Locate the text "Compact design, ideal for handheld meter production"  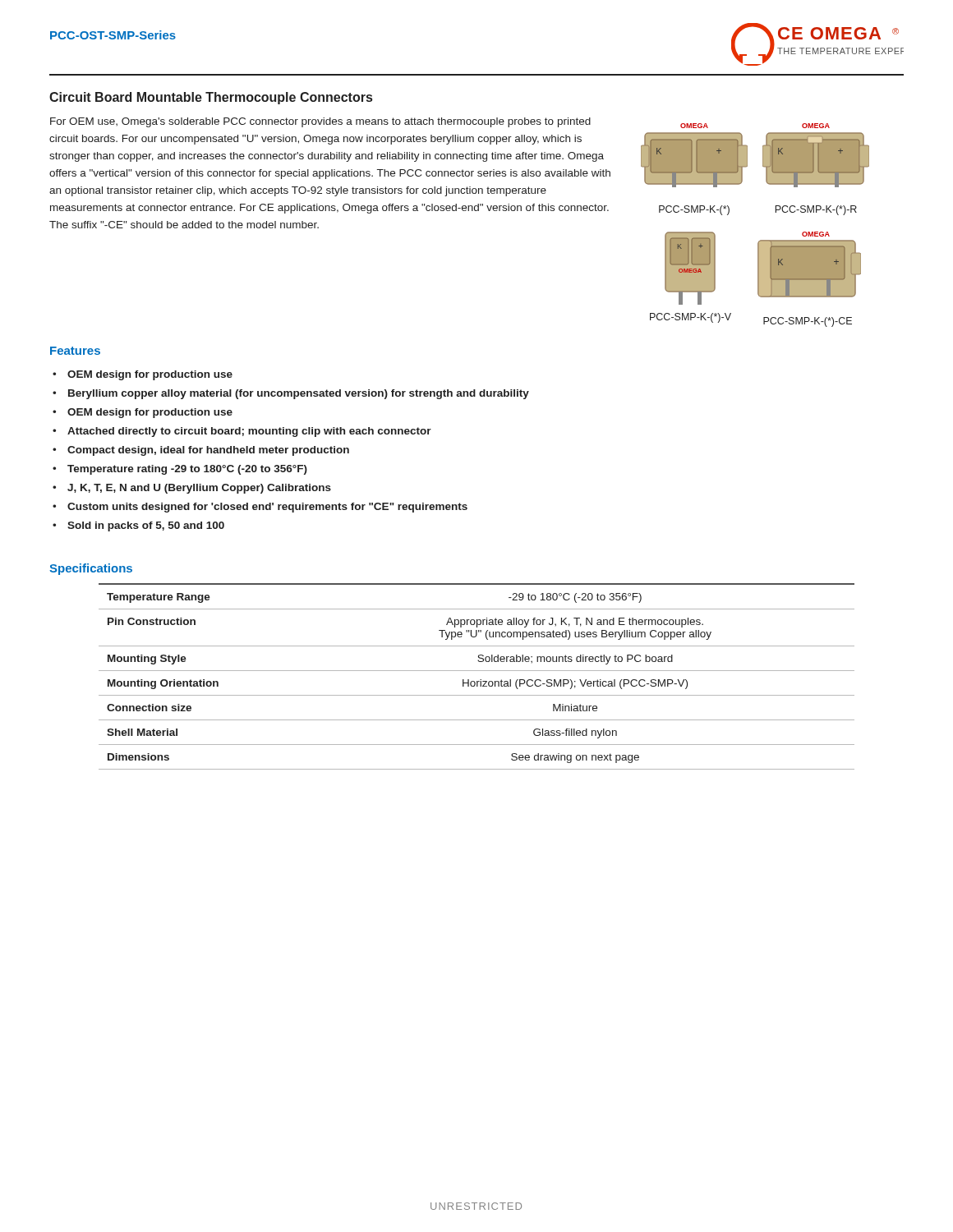pyautogui.click(x=209, y=449)
